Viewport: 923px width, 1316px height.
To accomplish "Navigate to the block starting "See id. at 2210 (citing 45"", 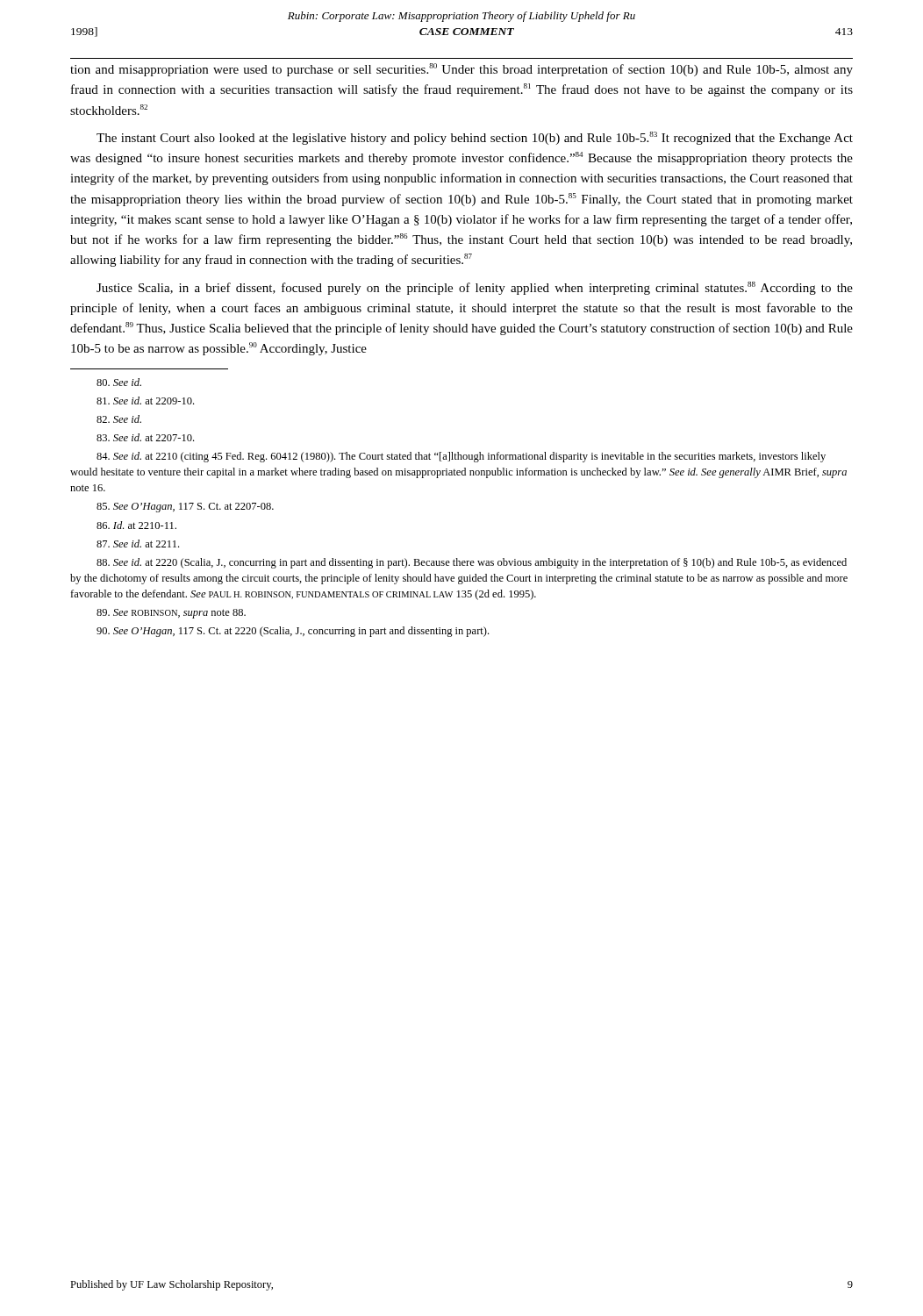I will (462, 472).
